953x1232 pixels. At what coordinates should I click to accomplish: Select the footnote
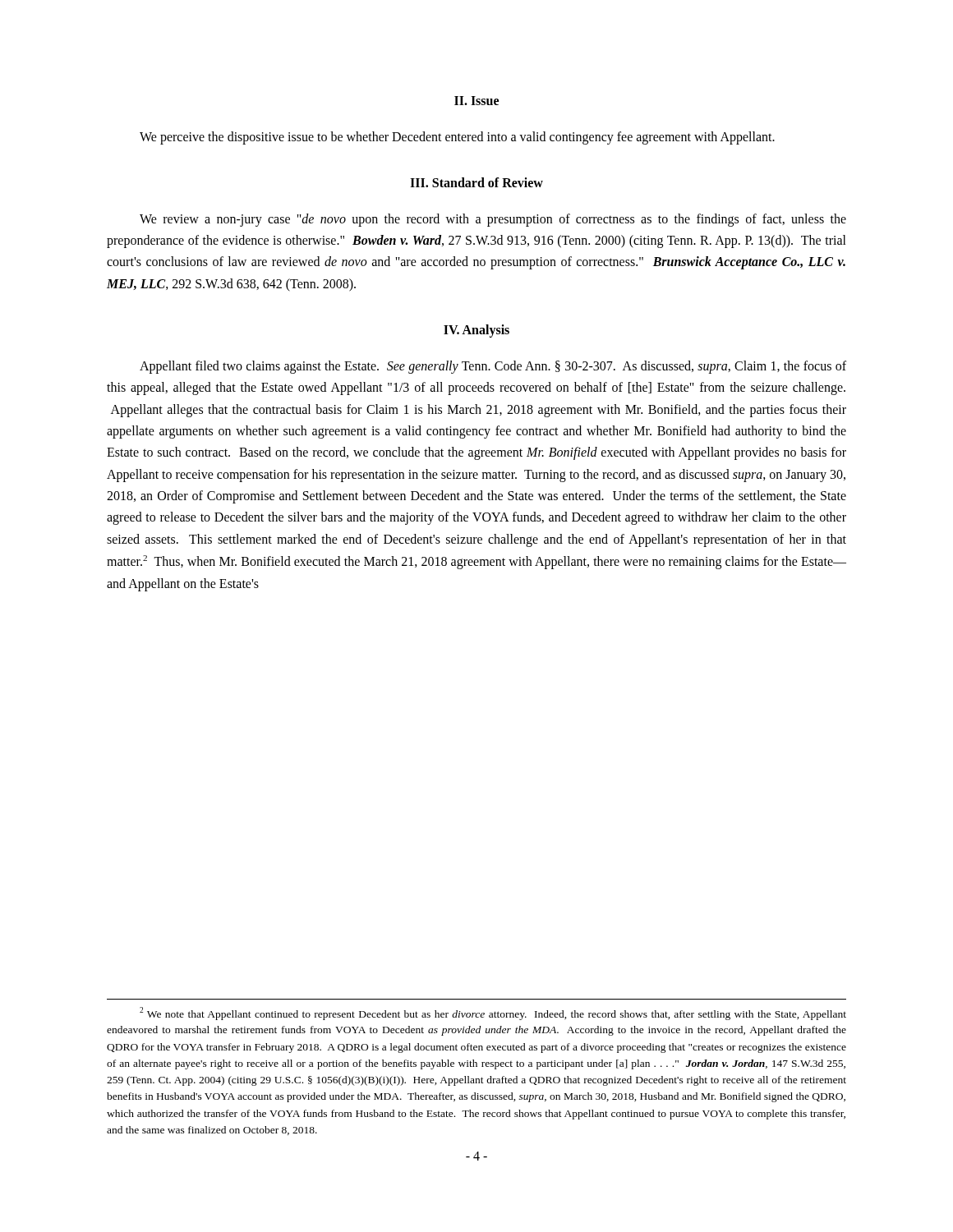coord(476,1085)
